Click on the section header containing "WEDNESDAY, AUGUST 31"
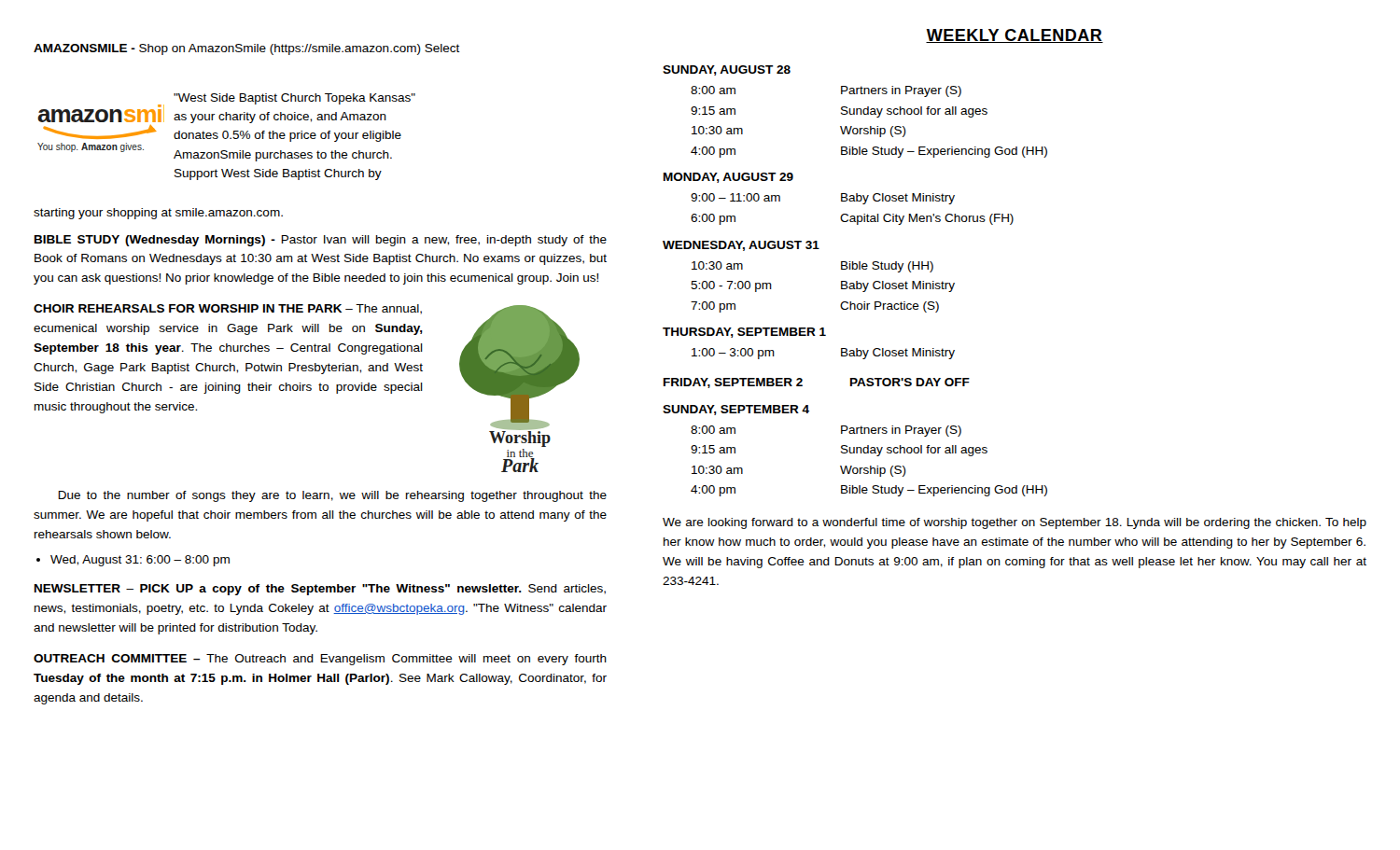This screenshot has height=850, width=1400. [x=741, y=245]
